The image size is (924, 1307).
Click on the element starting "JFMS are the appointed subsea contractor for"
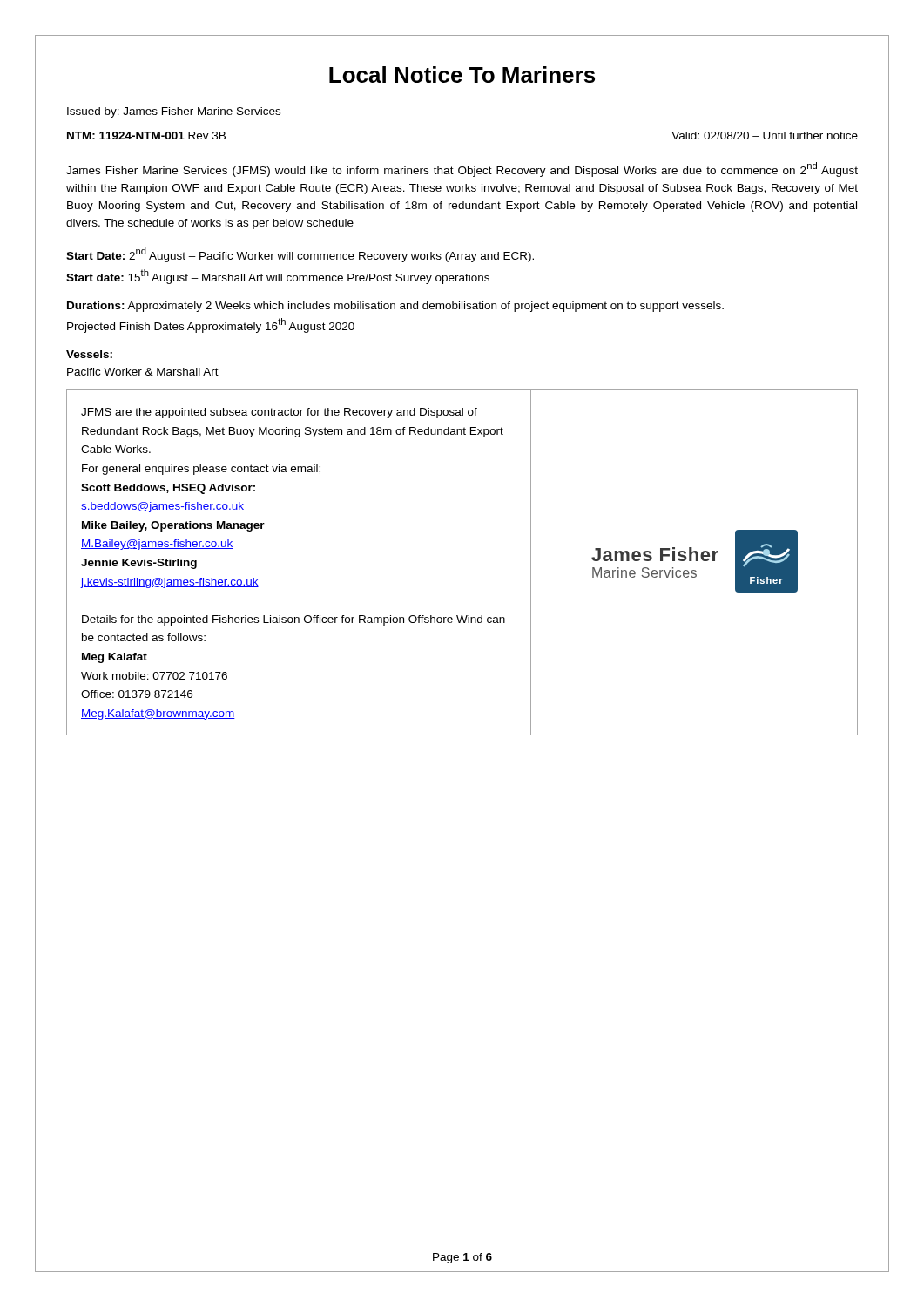point(279,413)
